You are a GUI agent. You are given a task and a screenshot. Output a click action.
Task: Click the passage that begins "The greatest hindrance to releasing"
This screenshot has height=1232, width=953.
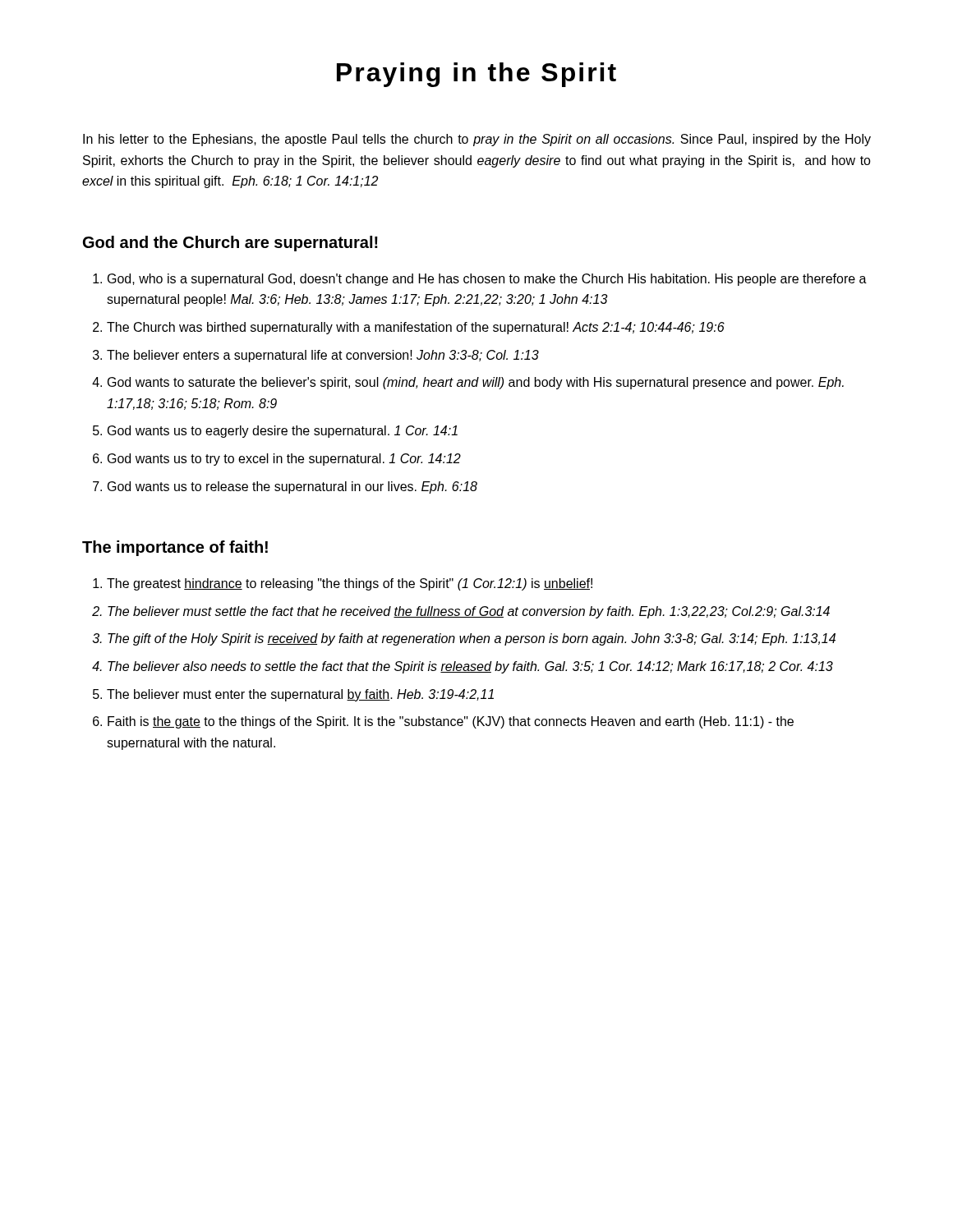click(x=350, y=584)
